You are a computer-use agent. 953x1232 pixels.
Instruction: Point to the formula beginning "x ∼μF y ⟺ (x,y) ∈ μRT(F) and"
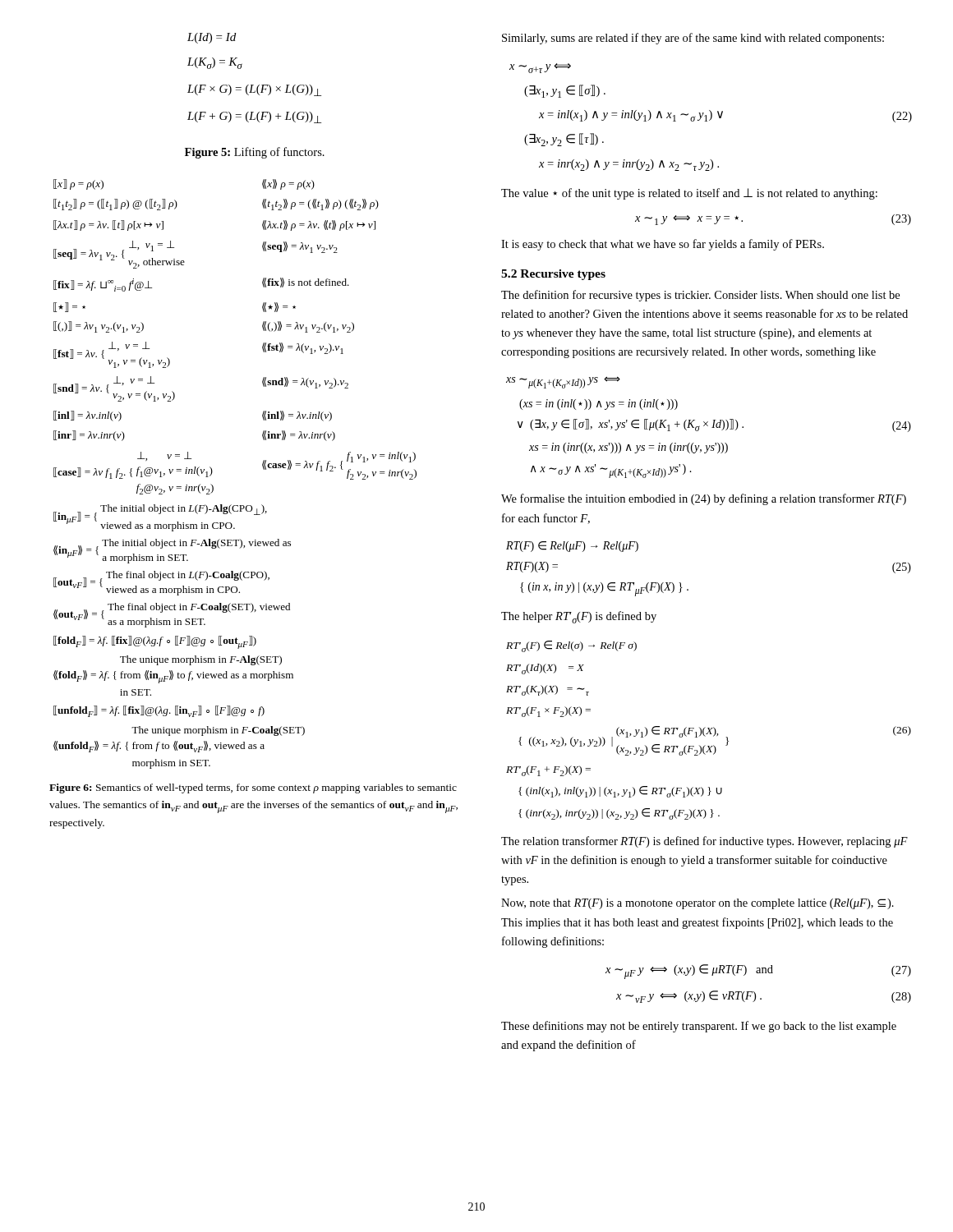(x=707, y=984)
